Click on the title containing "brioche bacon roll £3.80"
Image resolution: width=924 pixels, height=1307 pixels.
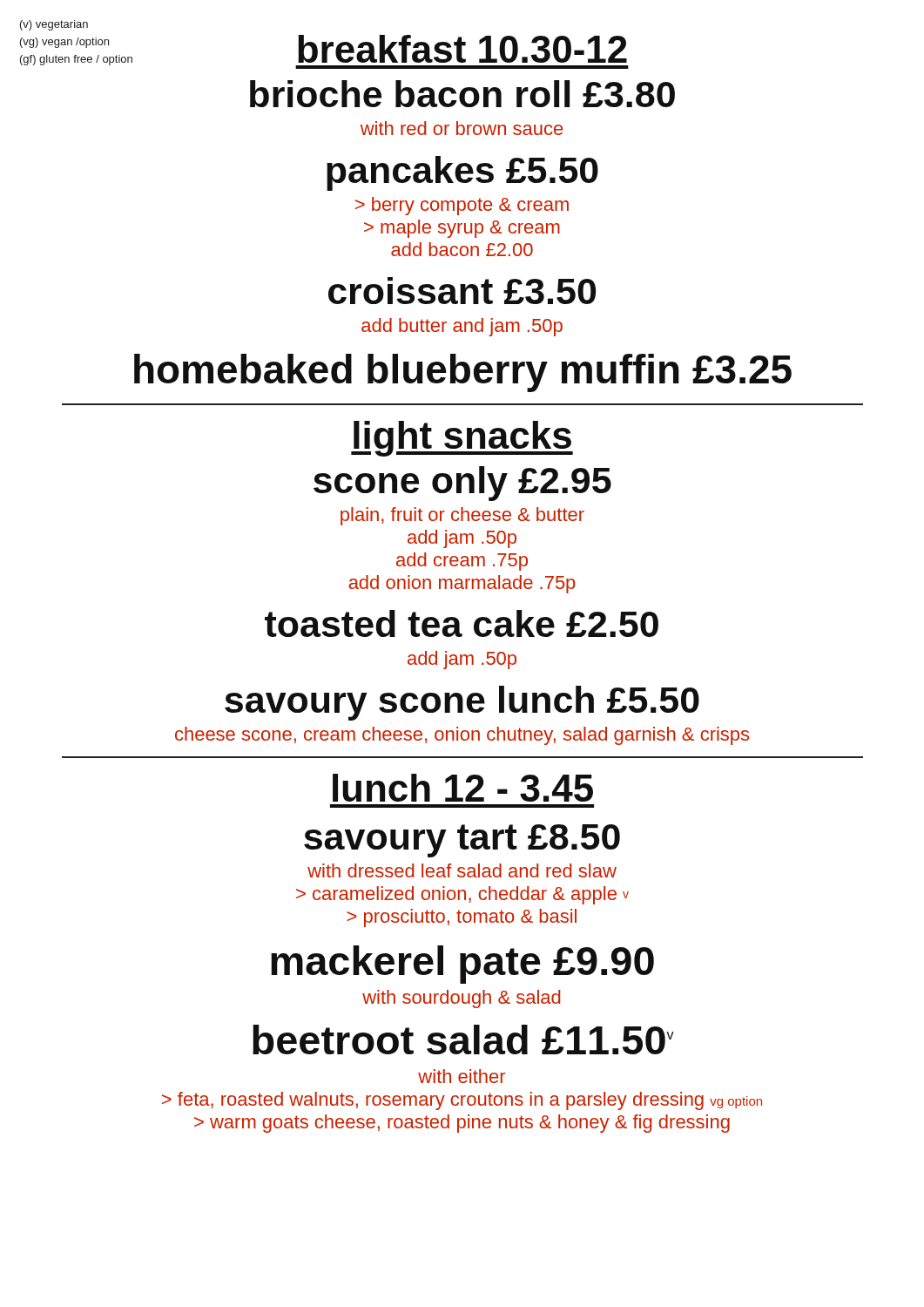[x=462, y=95]
